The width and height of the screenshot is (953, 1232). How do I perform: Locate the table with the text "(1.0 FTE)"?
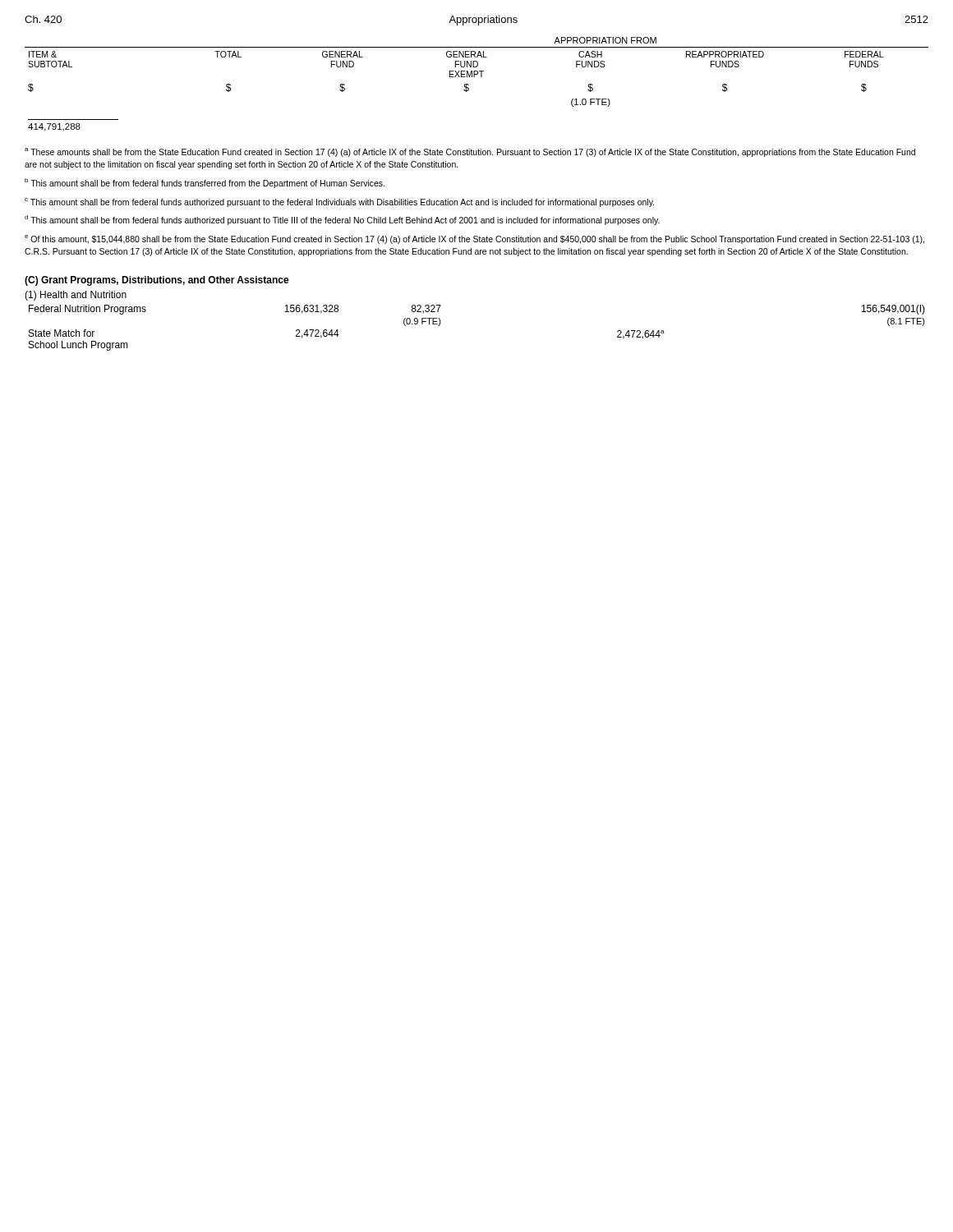tap(476, 83)
